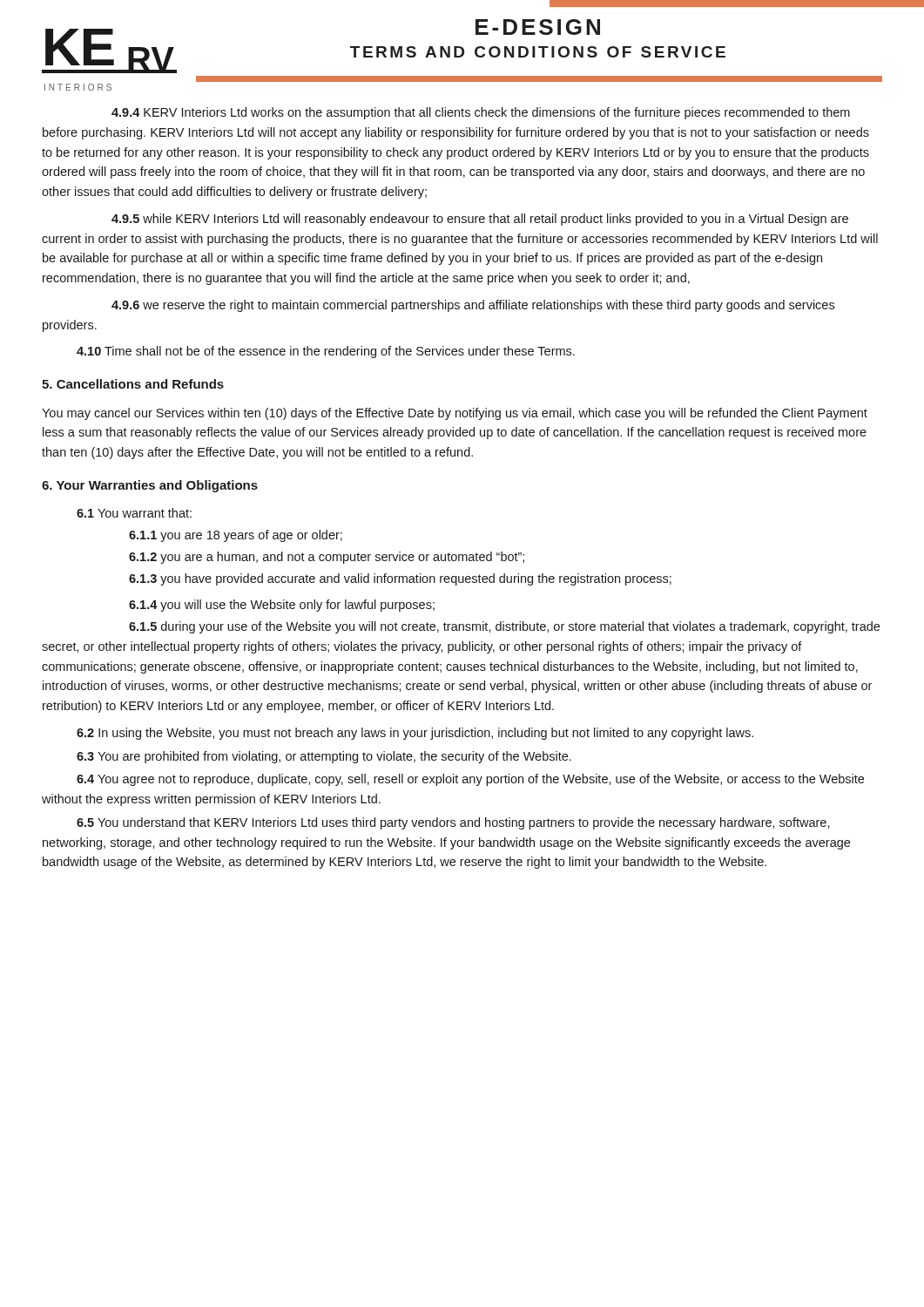The width and height of the screenshot is (924, 1307).
Task: Navigate to the block starting "3 You are prohibited from violating,"
Action: [x=462, y=756]
